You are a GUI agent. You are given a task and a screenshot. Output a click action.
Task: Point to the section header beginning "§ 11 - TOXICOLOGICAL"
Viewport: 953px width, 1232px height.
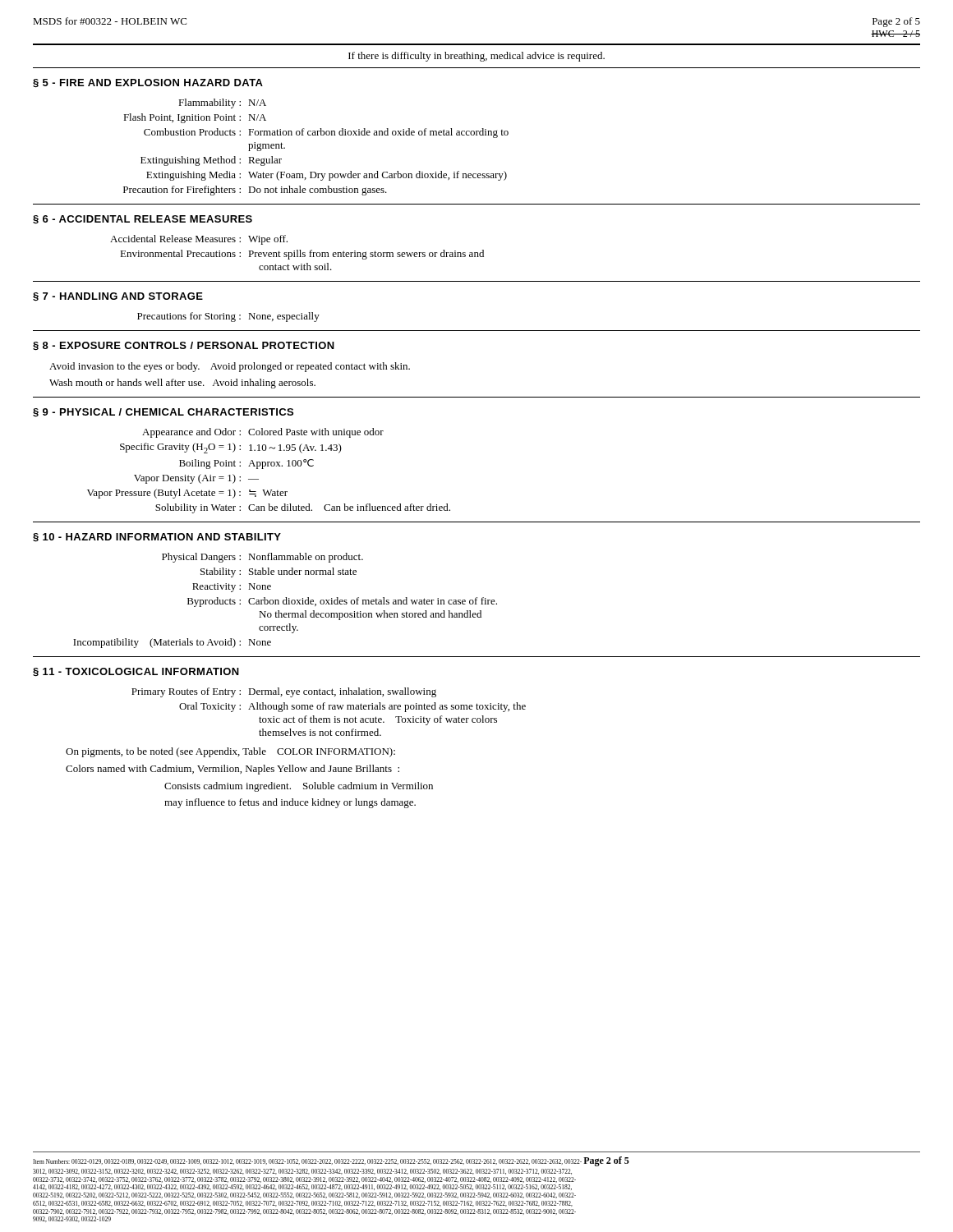coord(136,671)
